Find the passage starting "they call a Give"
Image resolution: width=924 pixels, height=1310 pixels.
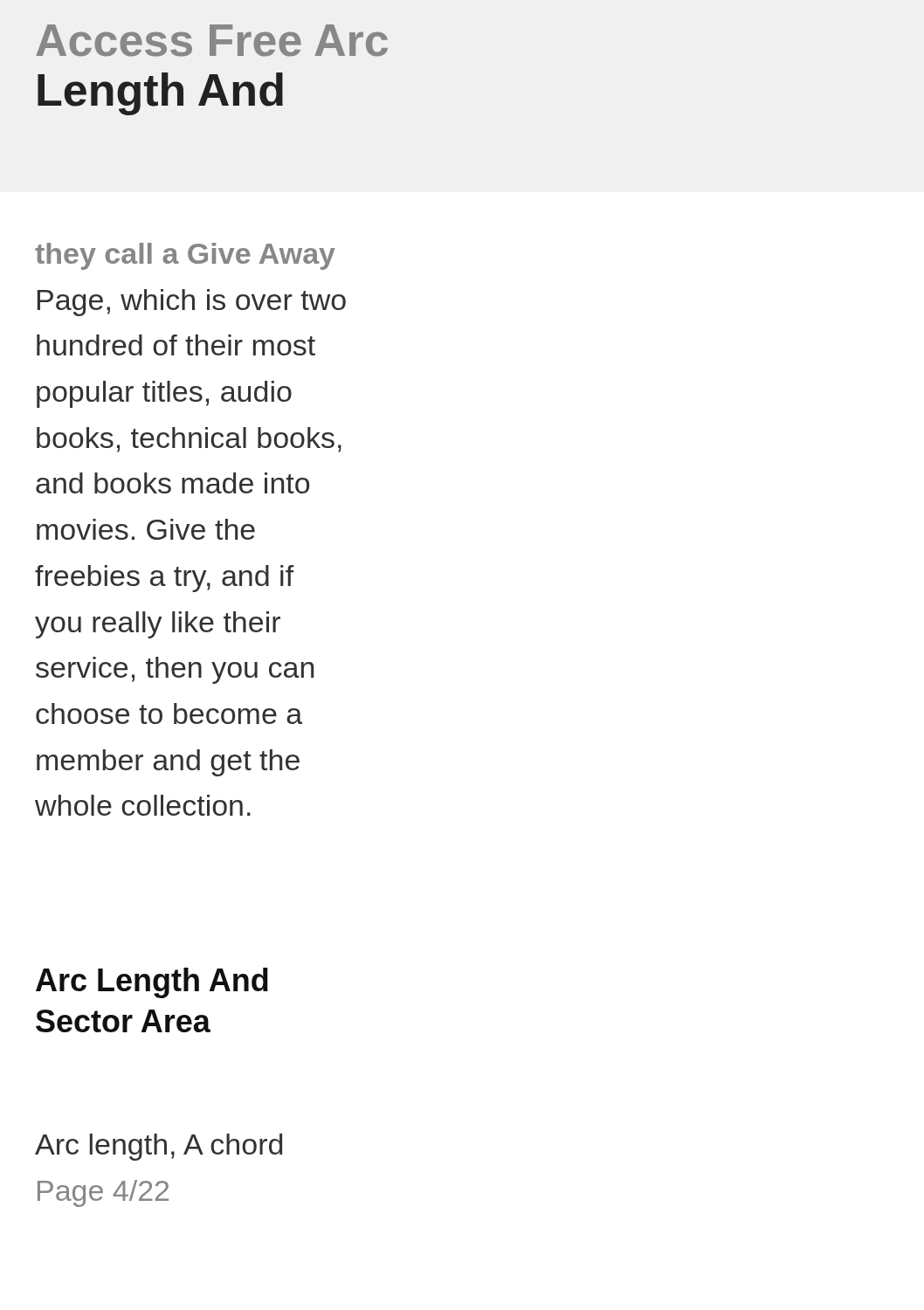click(x=185, y=256)
